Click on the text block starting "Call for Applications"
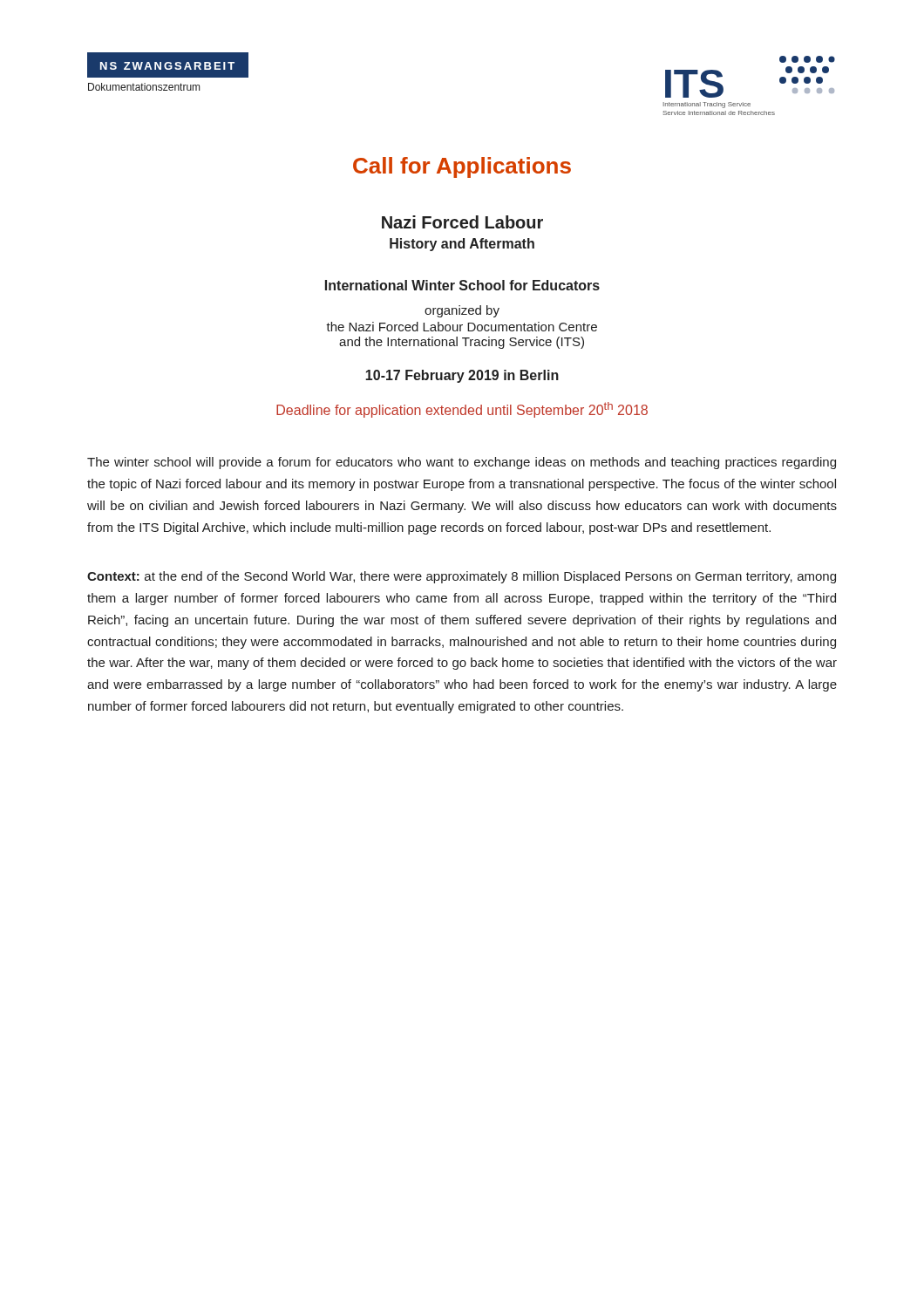Image resolution: width=924 pixels, height=1308 pixels. 462,166
